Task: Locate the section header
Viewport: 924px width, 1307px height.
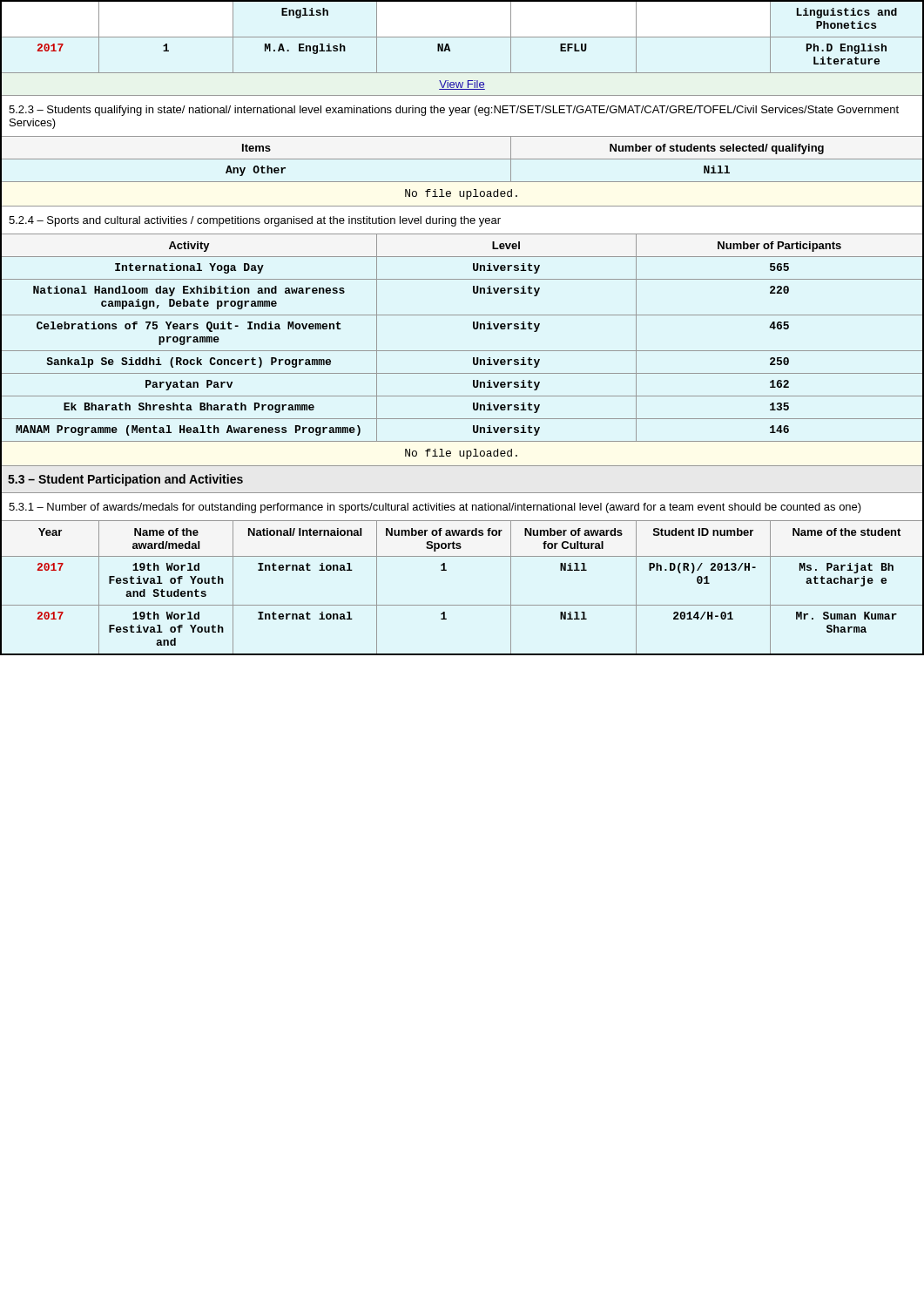Action: tap(126, 479)
